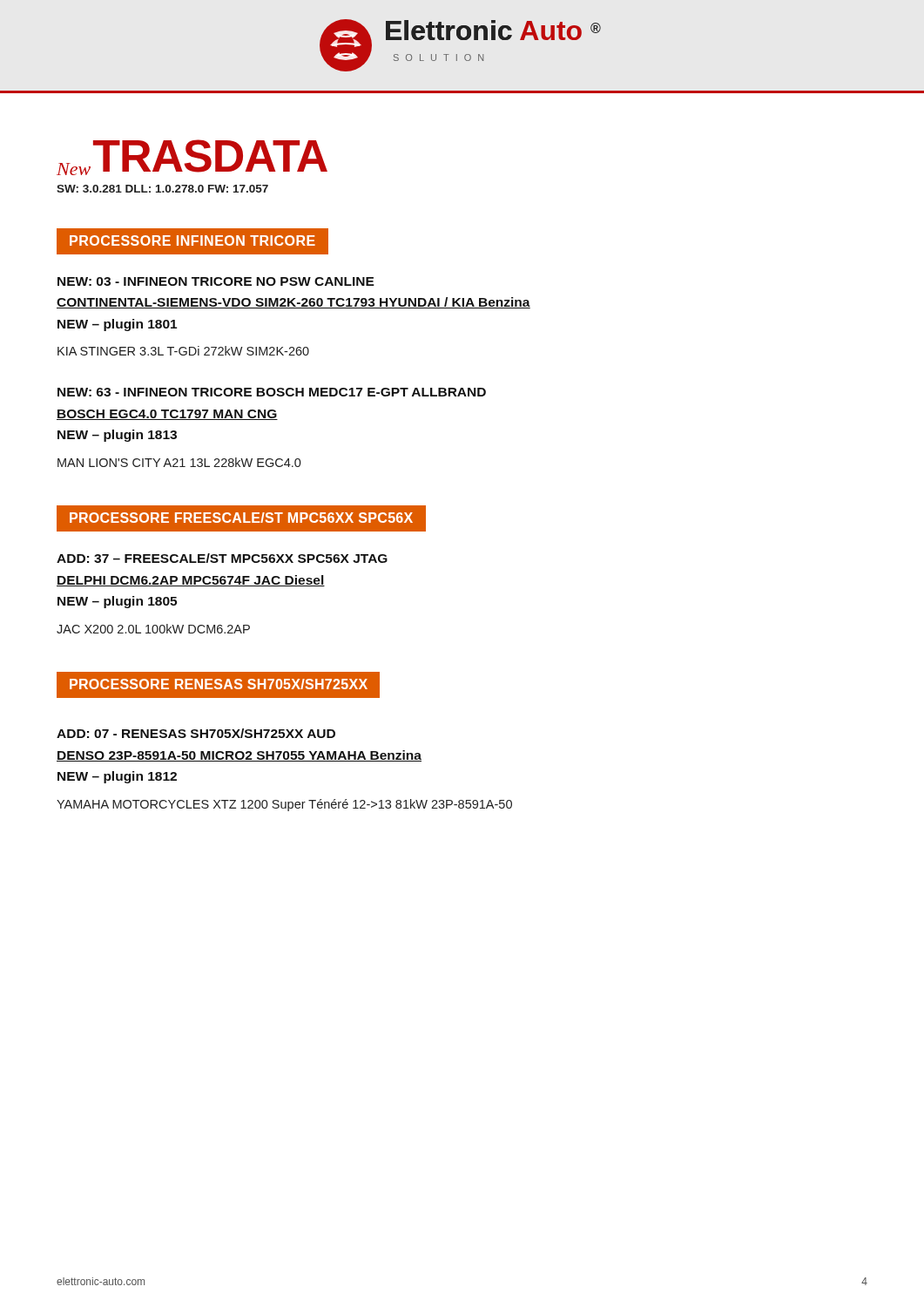This screenshot has height=1307, width=924.
Task: Select the text with the text "SW: 3.0.281 DLL: 1.0.278.0 FW: 17.057"
Action: [163, 189]
